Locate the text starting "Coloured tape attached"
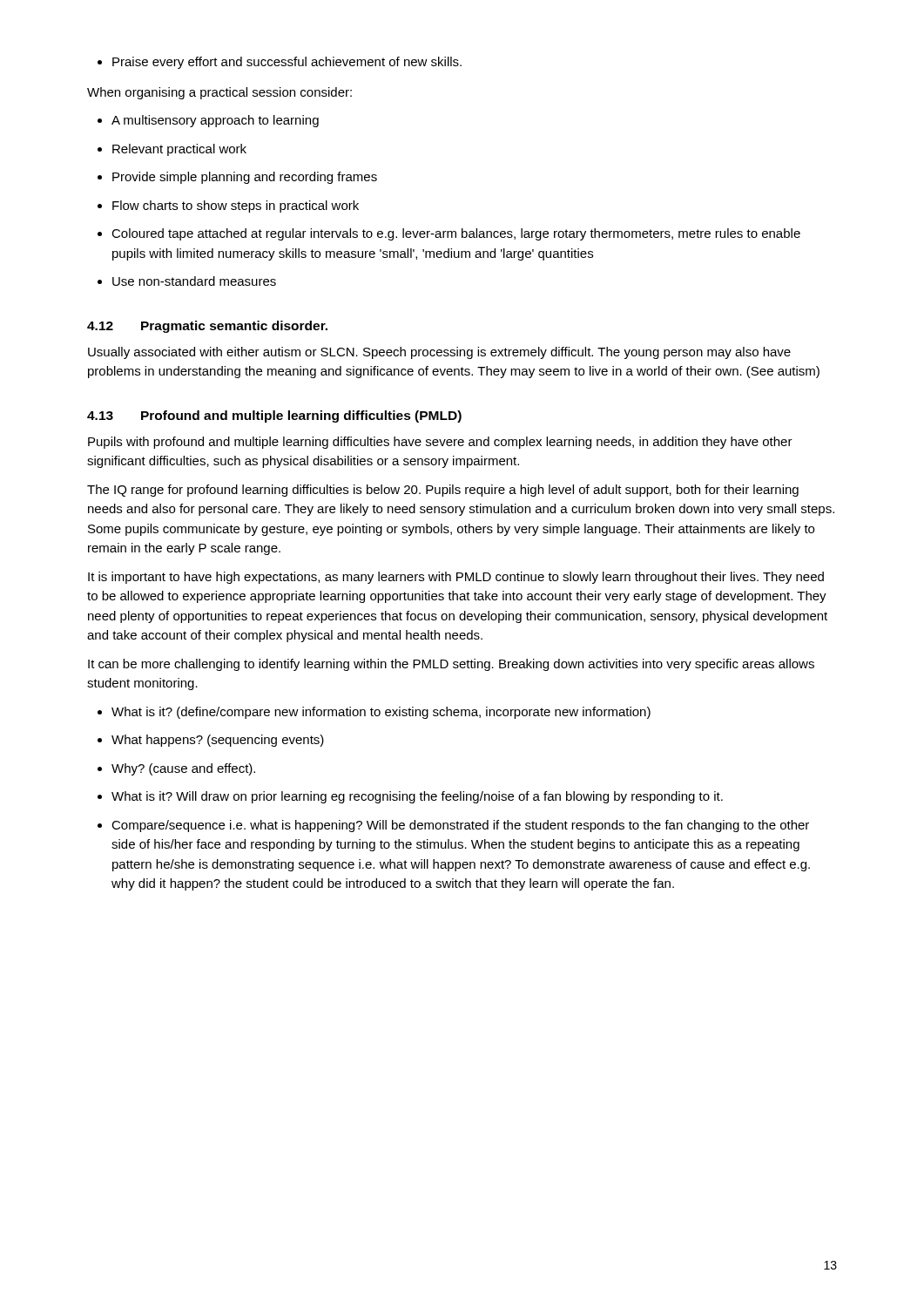924x1307 pixels. (x=462, y=243)
